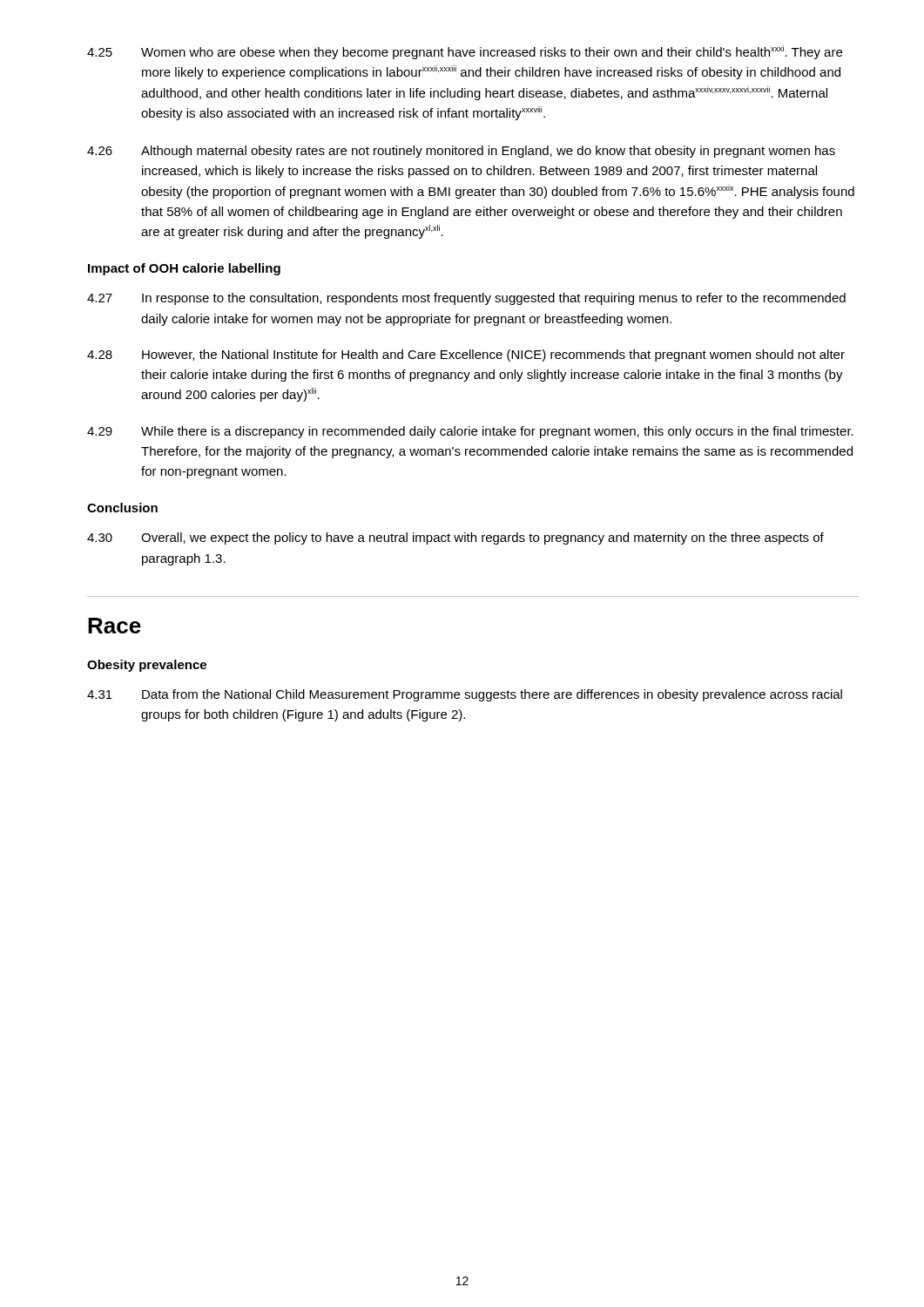
Task: Select the list item that says "4.27 In response to"
Action: pos(473,308)
